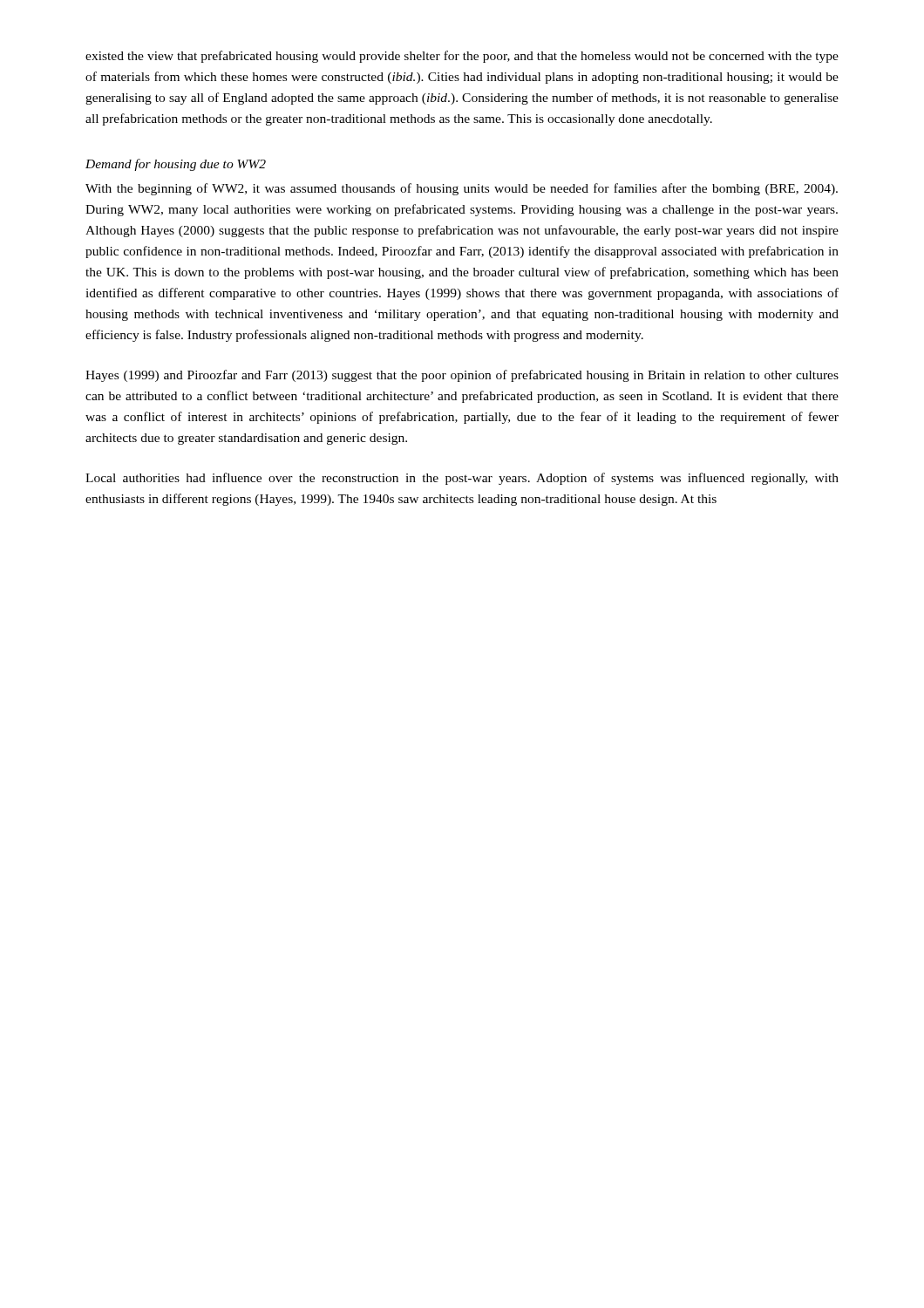Image resolution: width=924 pixels, height=1308 pixels.
Task: Where is the passage that starts "With the beginning"?
Action: pyautogui.click(x=462, y=261)
